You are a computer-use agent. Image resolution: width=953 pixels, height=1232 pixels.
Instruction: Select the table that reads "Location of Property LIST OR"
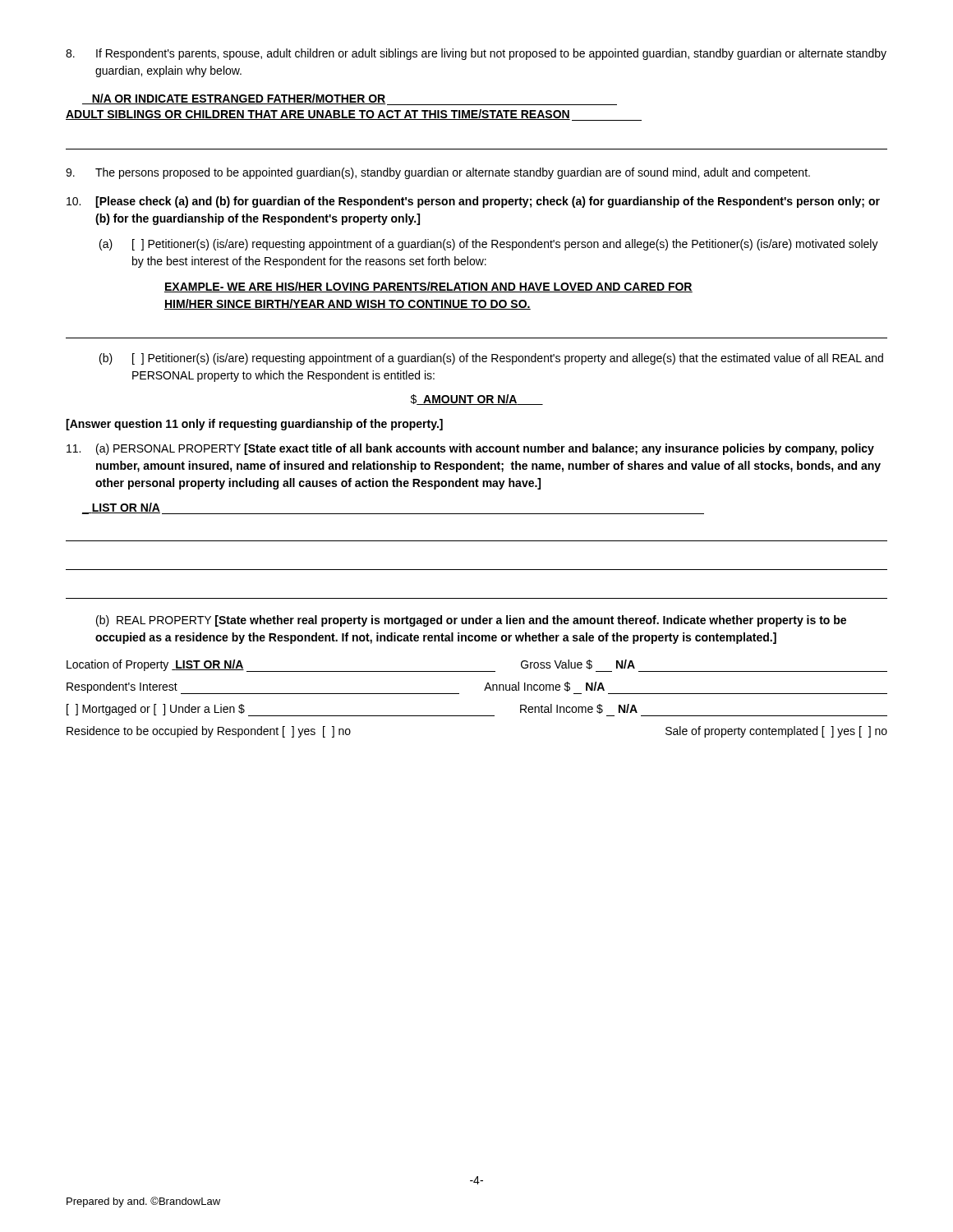[476, 698]
